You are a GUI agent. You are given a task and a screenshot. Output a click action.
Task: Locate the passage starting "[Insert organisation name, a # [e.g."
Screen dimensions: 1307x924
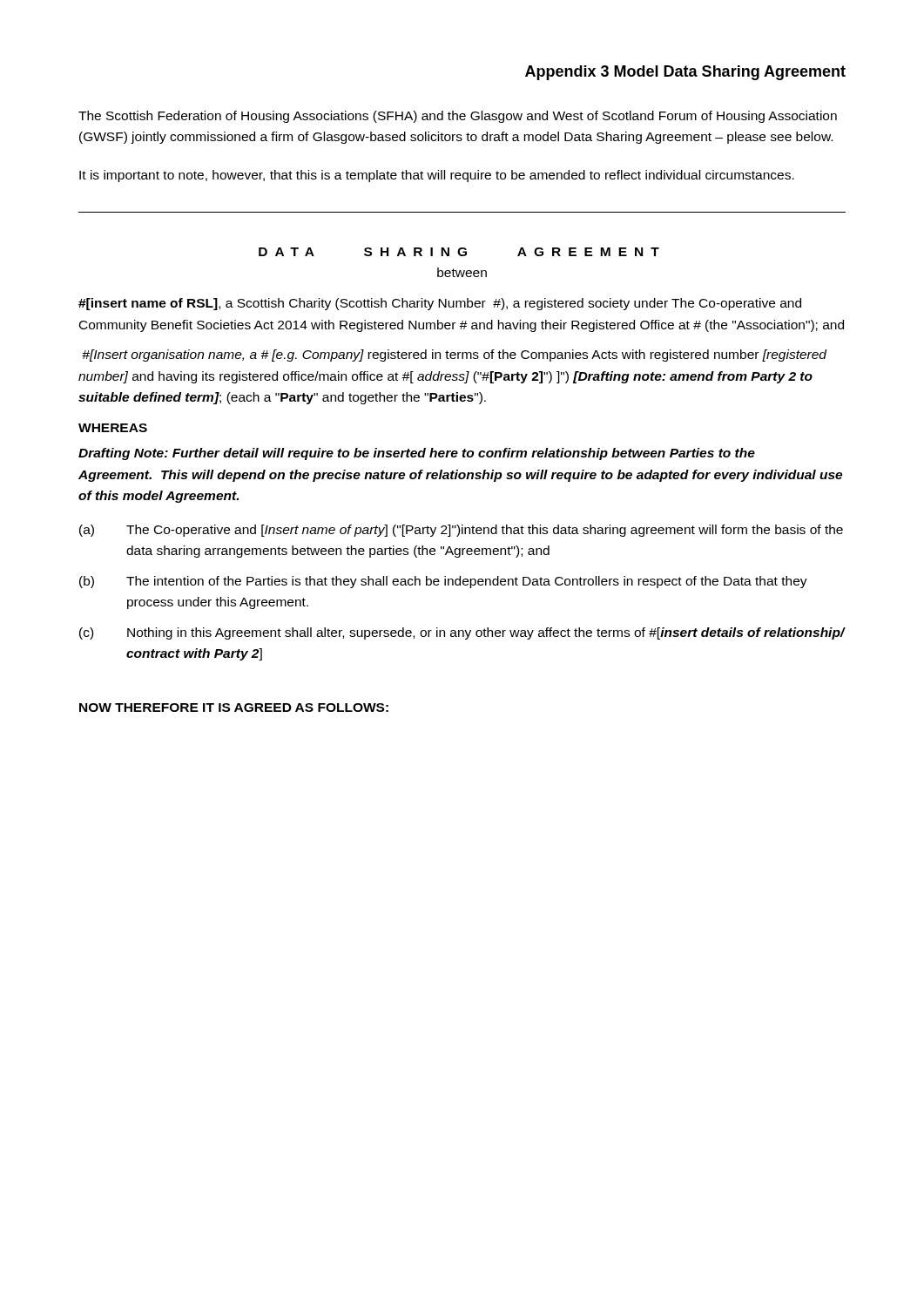pos(452,376)
